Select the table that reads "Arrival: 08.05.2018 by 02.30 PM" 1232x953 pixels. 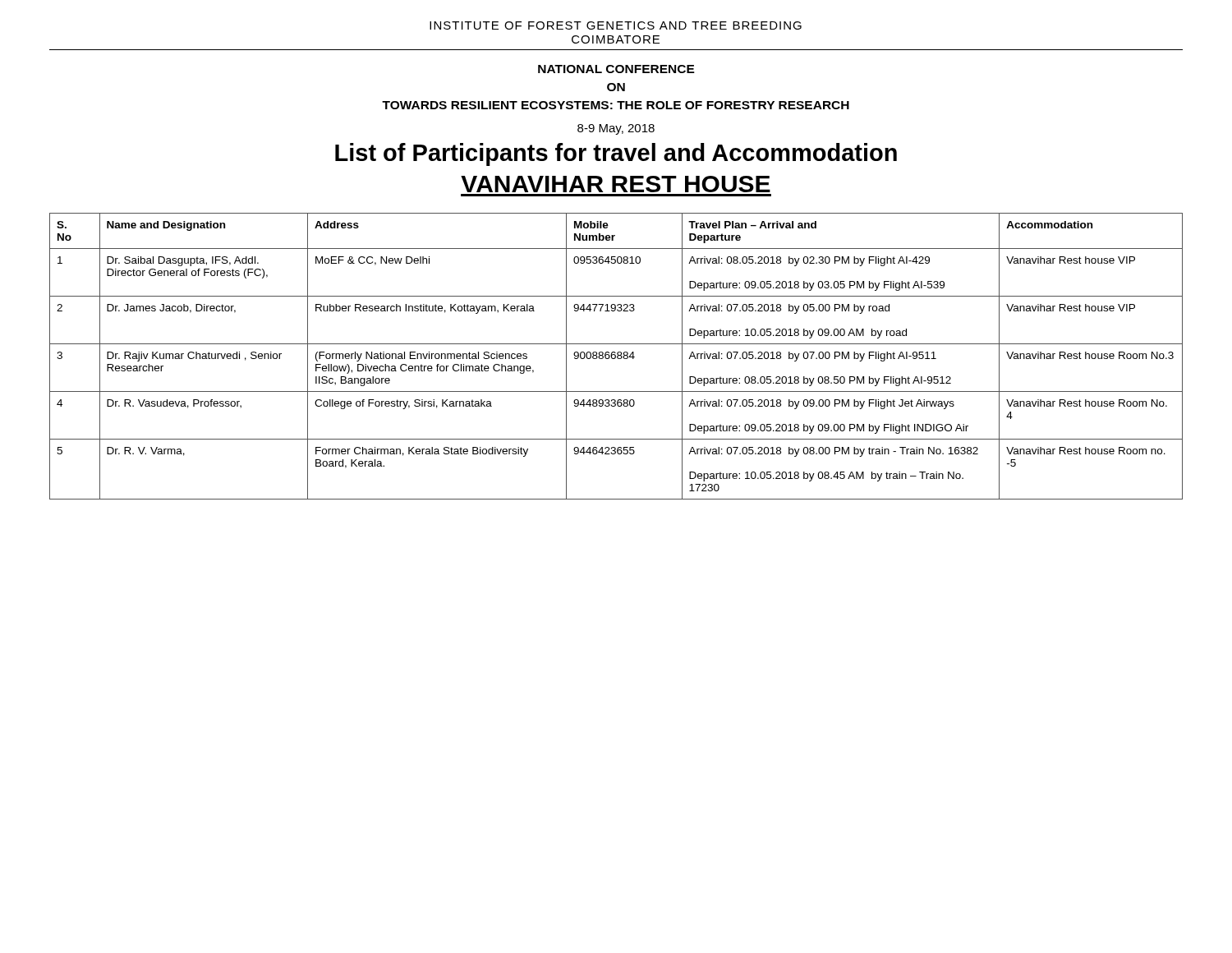[x=616, y=356]
